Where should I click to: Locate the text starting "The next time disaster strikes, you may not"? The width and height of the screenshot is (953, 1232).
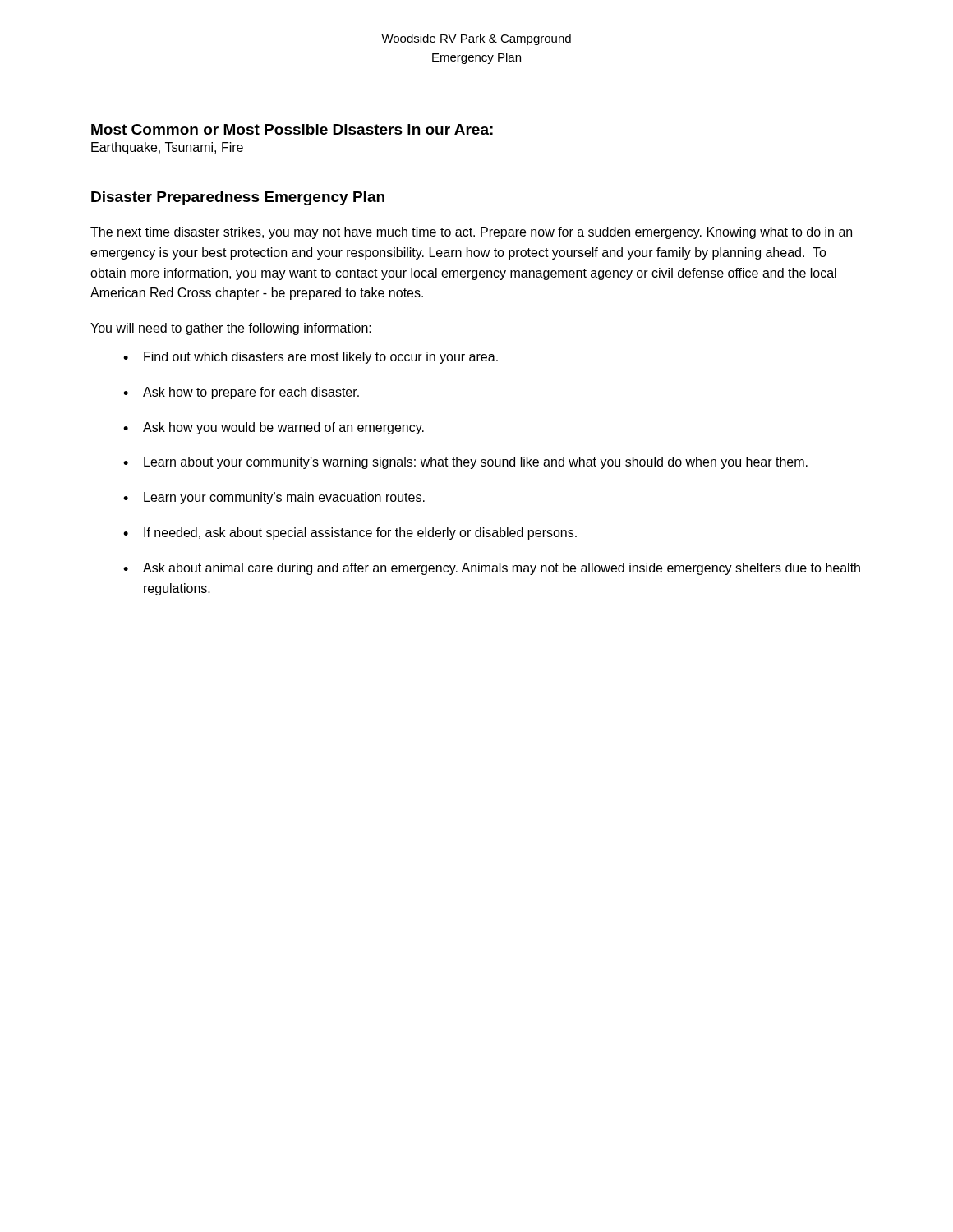pos(472,263)
